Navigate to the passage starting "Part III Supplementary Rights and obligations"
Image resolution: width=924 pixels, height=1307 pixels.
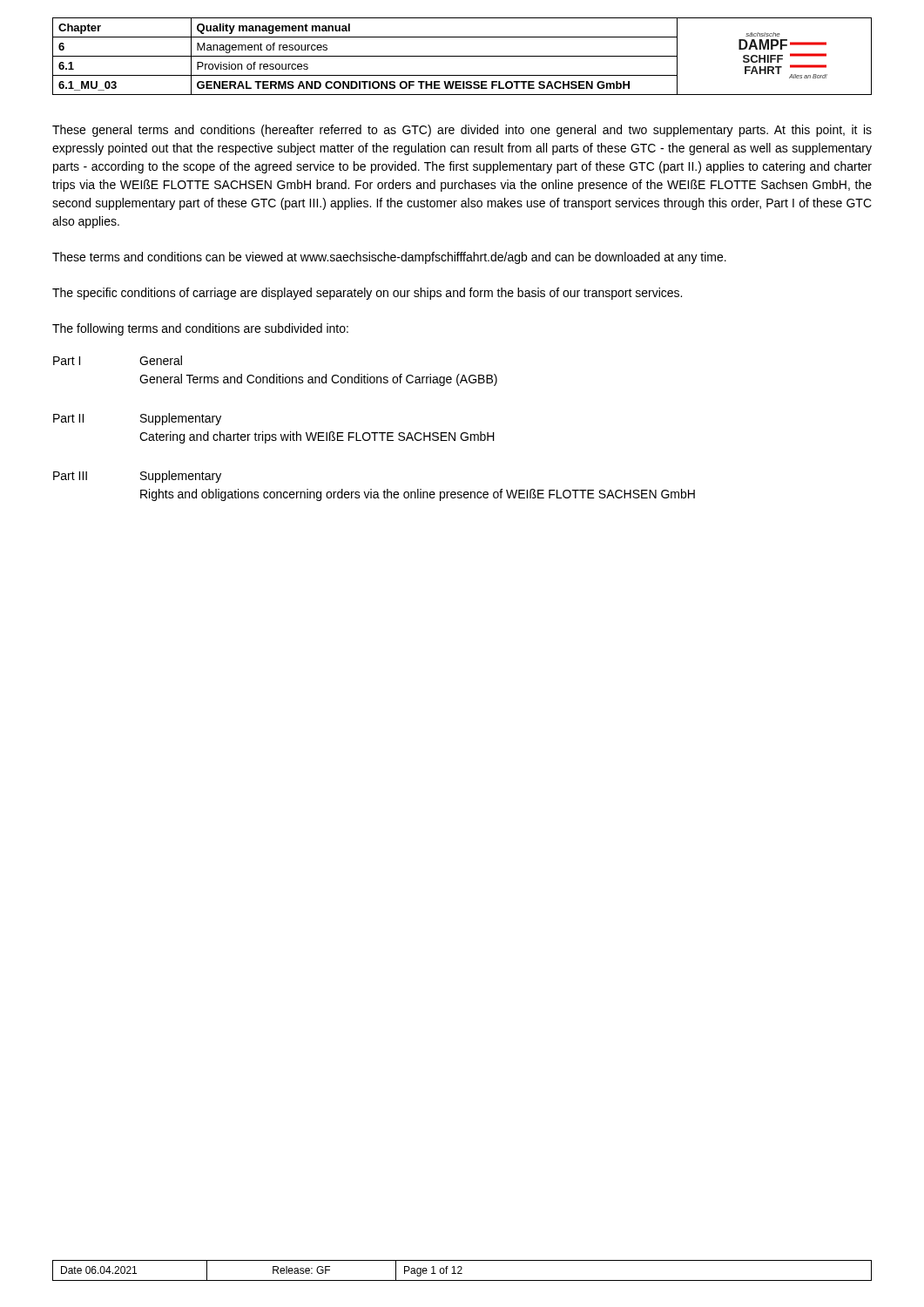point(462,485)
